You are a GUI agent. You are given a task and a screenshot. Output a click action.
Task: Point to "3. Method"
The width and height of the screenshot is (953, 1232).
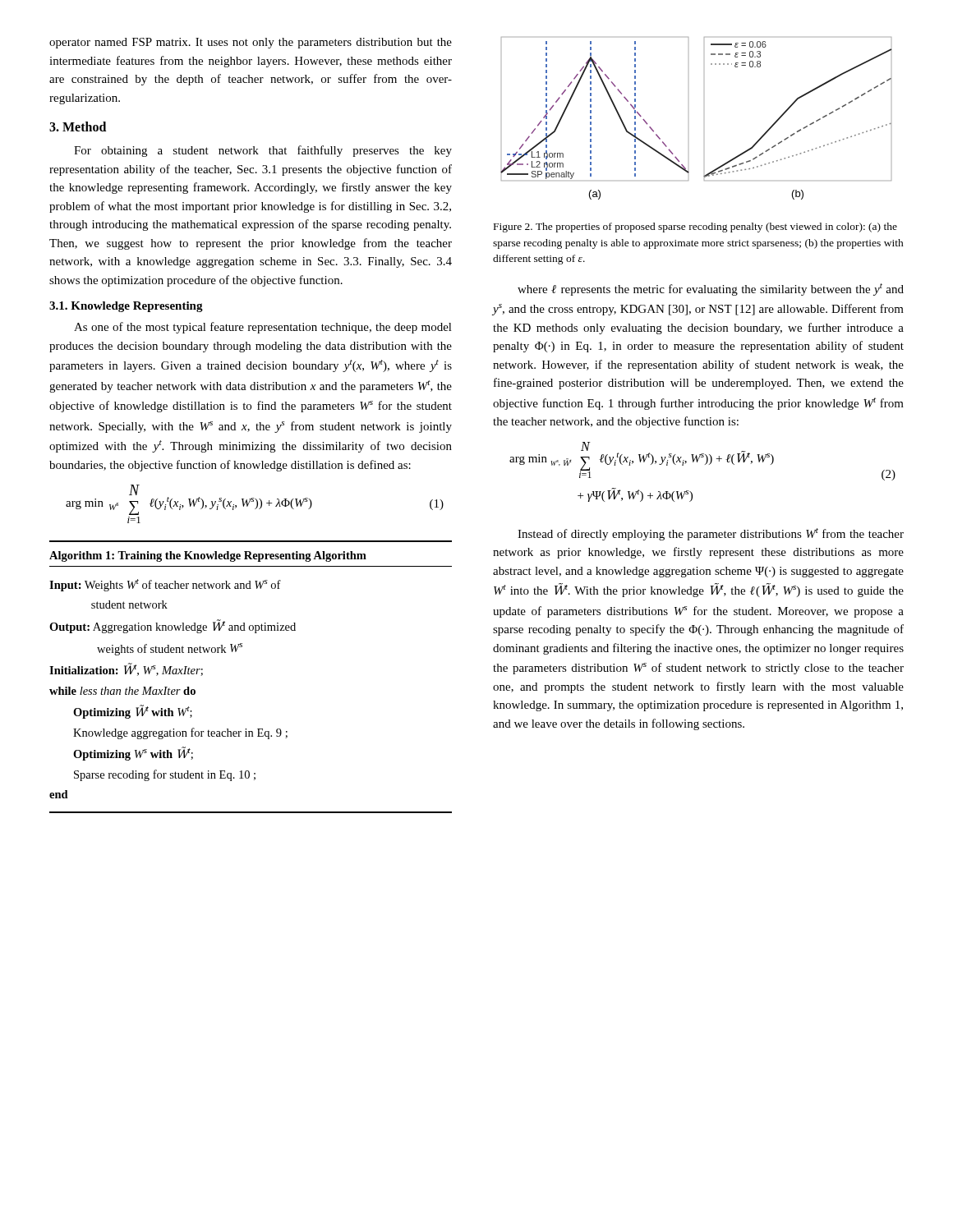click(x=78, y=127)
